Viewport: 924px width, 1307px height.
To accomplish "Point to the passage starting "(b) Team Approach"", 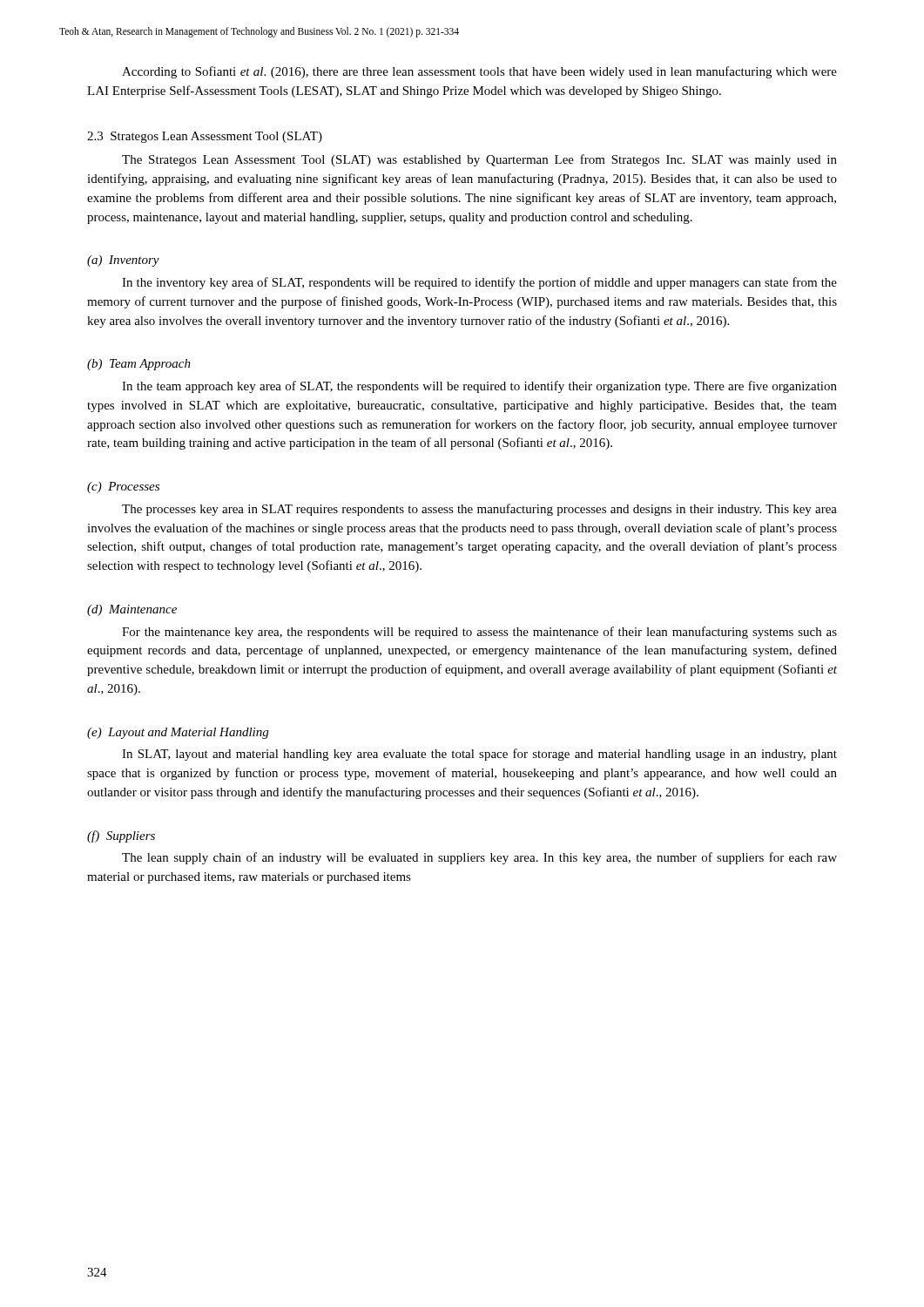I will pos(139,365).
